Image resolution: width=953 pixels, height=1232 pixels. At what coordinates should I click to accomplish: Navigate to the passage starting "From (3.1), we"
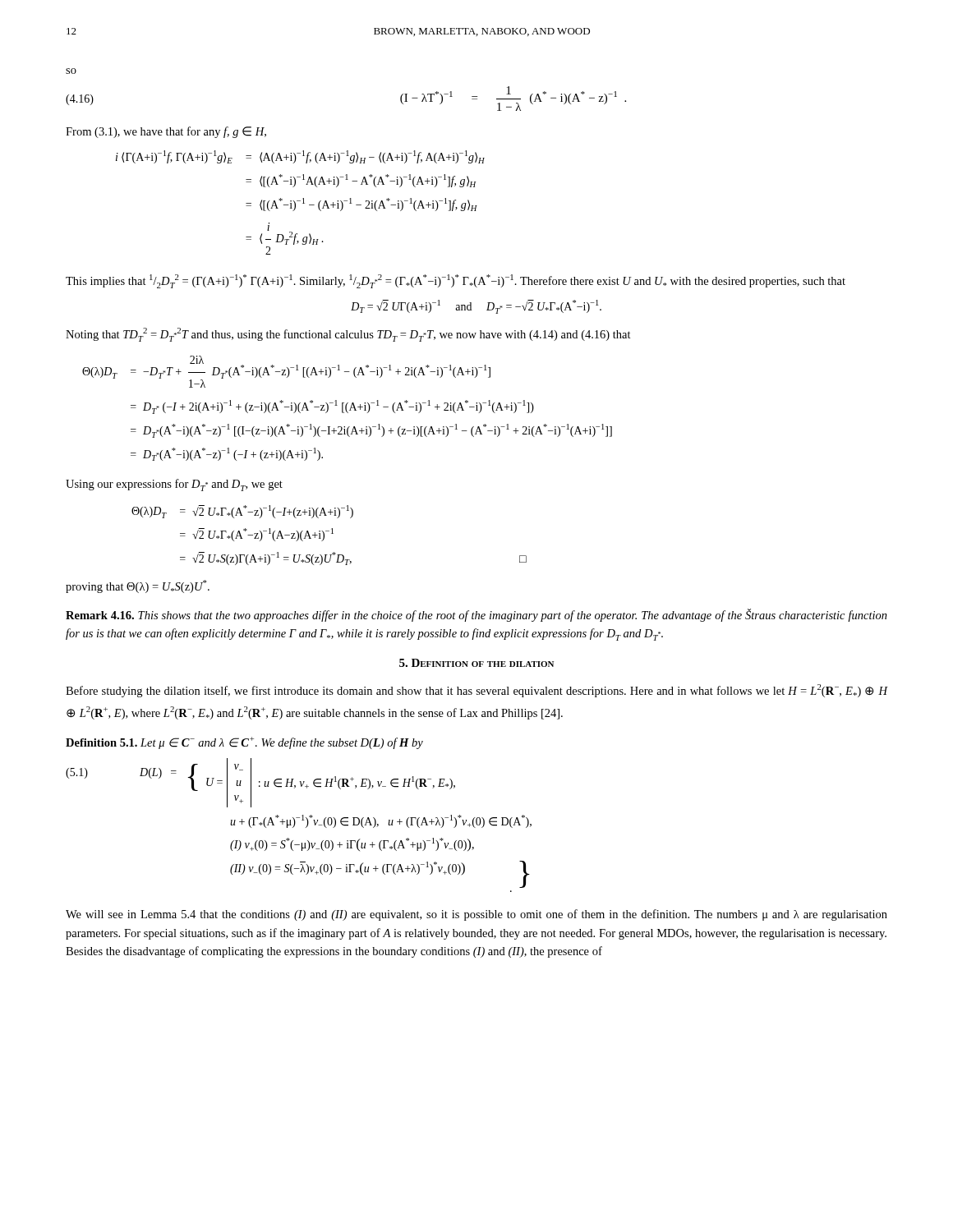pyautogui.click(x=166, y=131)
